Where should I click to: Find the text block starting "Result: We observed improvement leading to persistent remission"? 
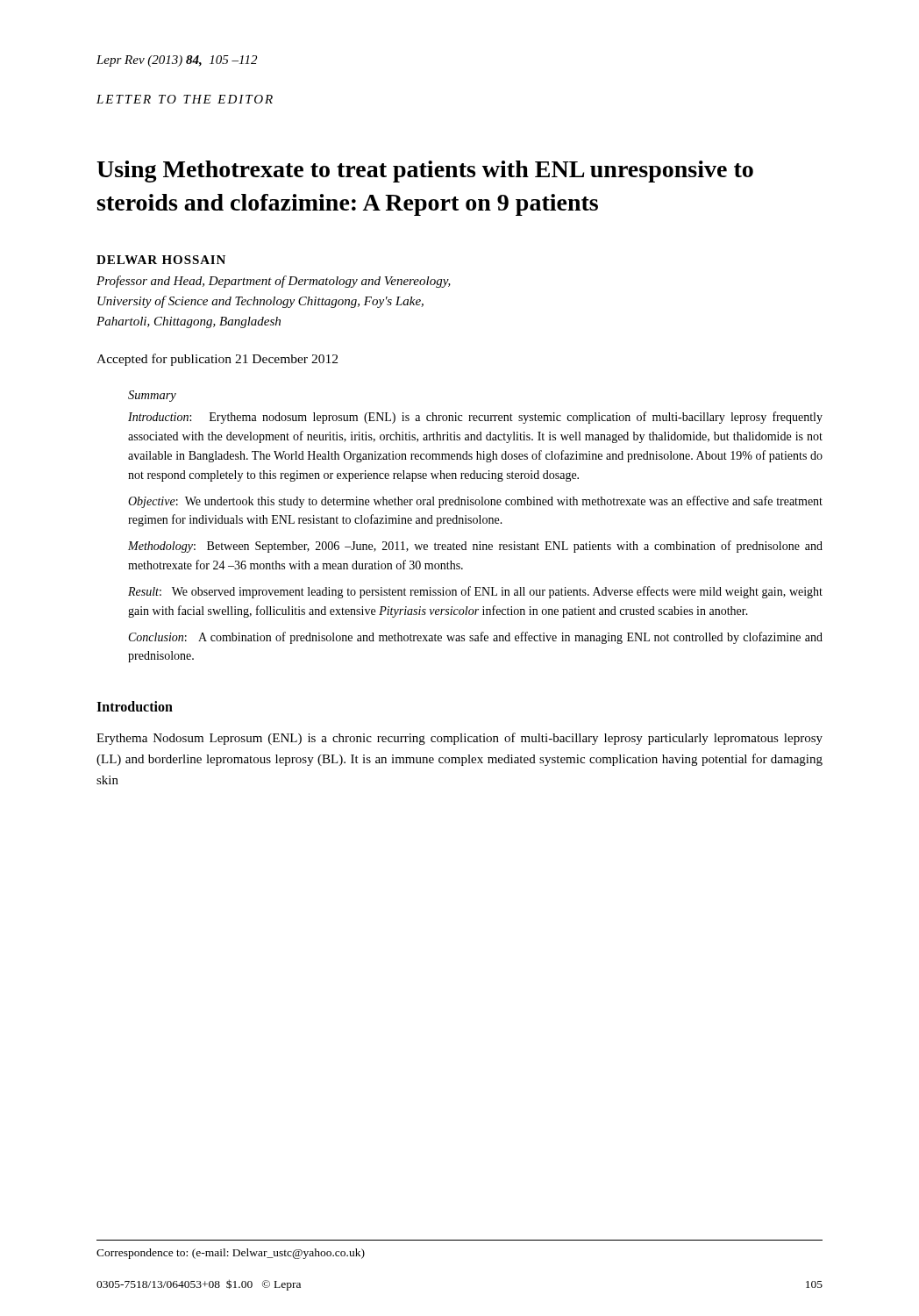click(475, 601)
